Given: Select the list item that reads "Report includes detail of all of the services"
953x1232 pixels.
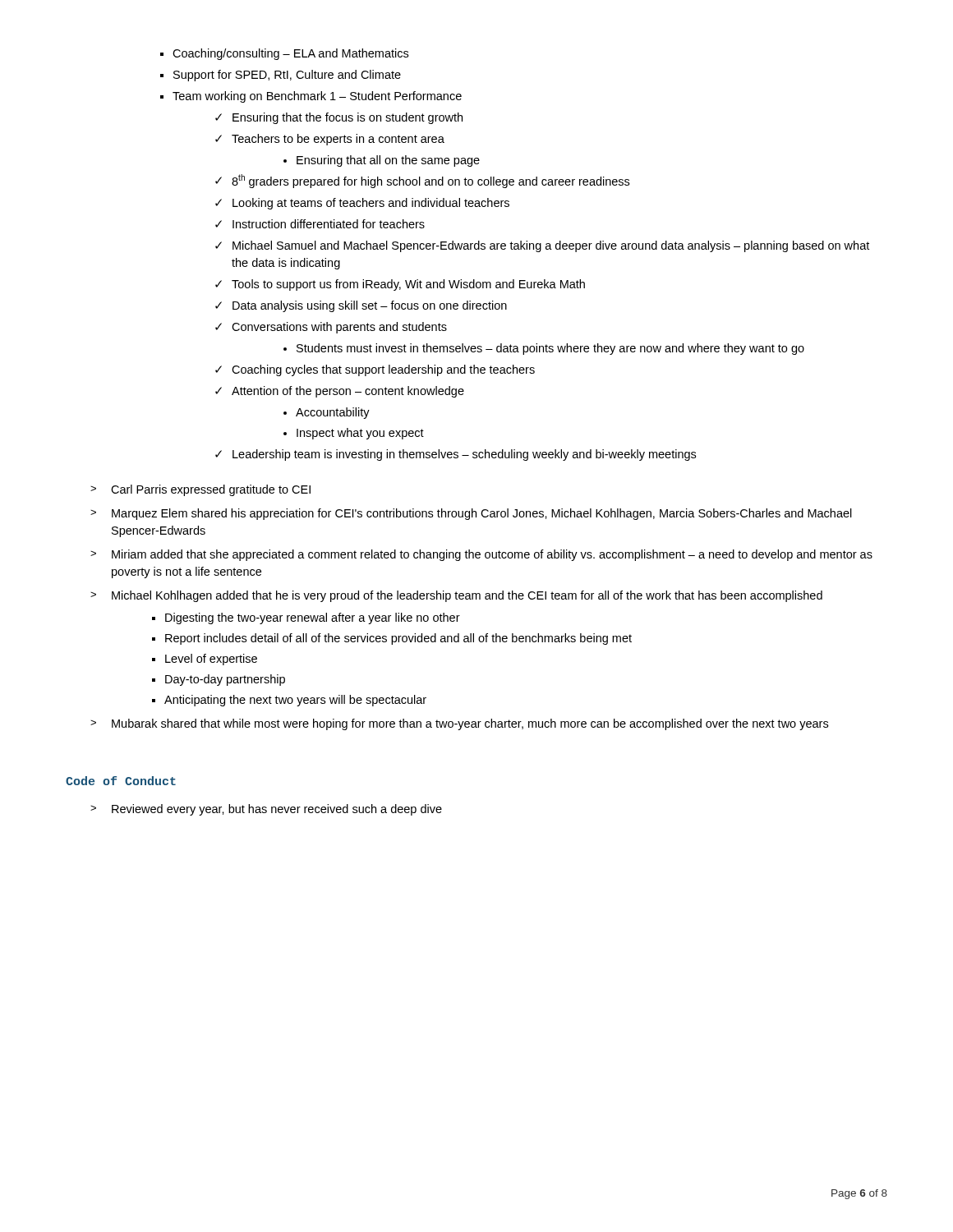Looking at the screenshot, I should pyautogui.click(x=518, y=639).
